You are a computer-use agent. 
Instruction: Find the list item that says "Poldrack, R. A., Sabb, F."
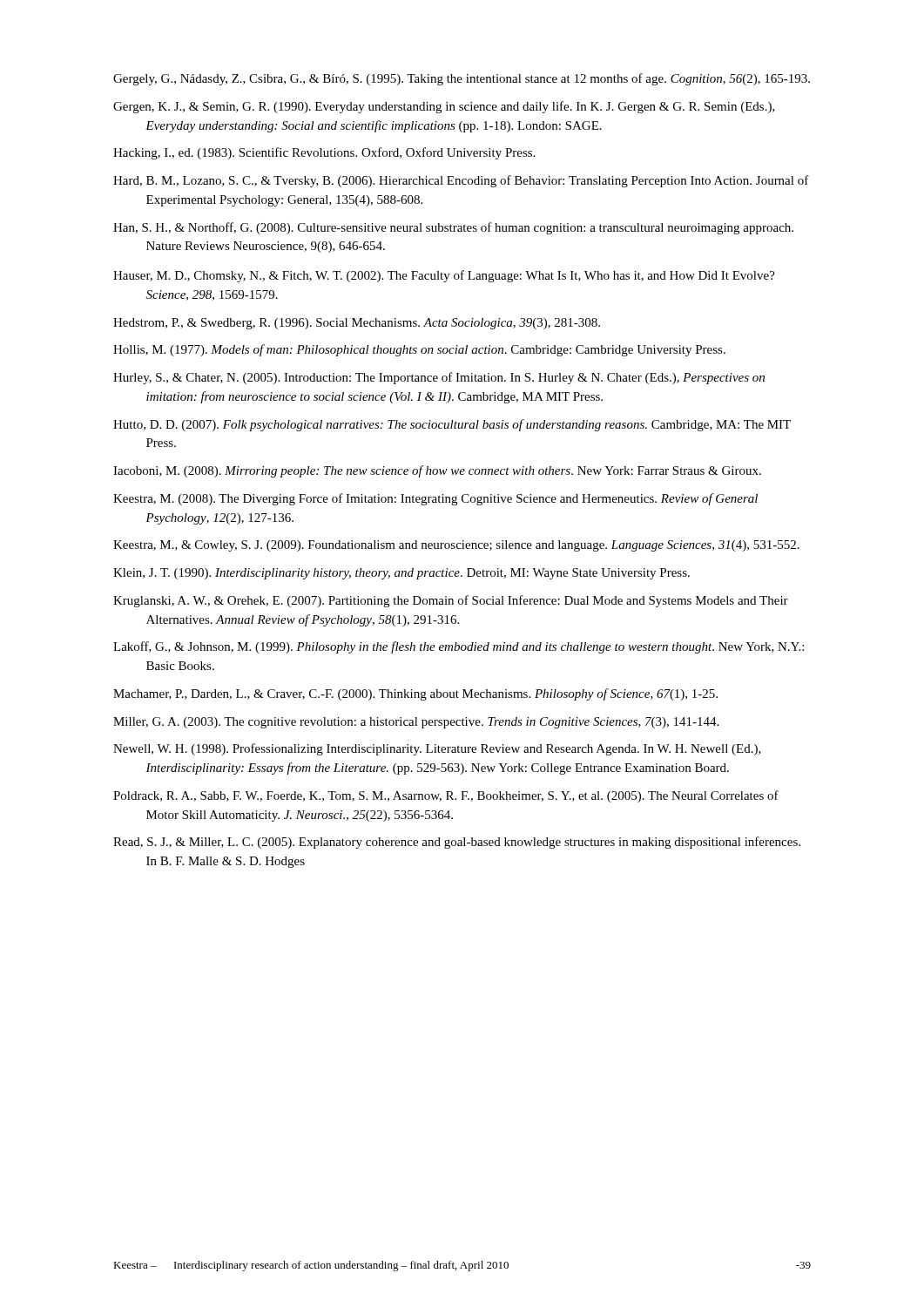[446, 805]
